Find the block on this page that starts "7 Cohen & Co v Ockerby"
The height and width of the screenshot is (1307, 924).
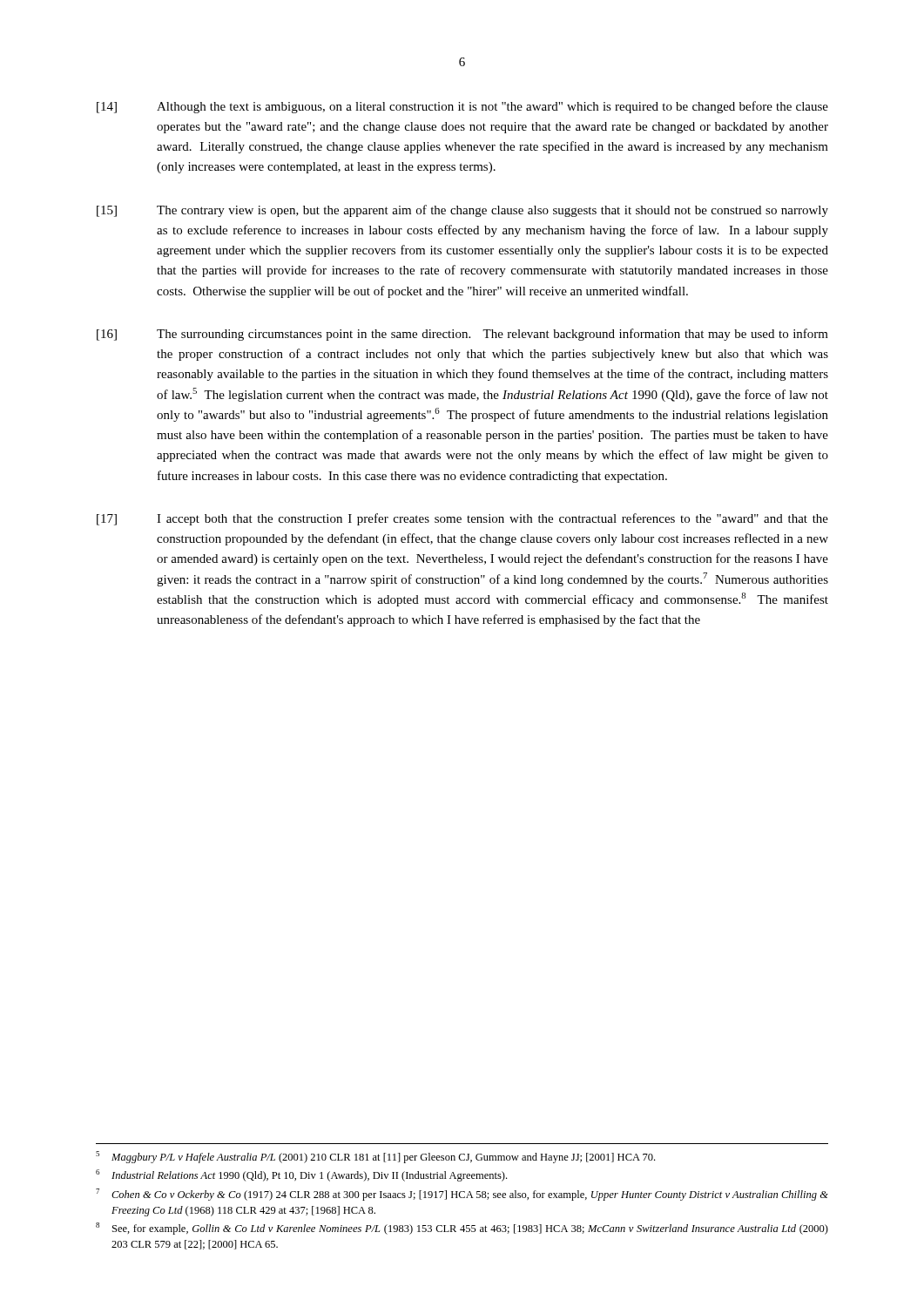(462, 1202)
